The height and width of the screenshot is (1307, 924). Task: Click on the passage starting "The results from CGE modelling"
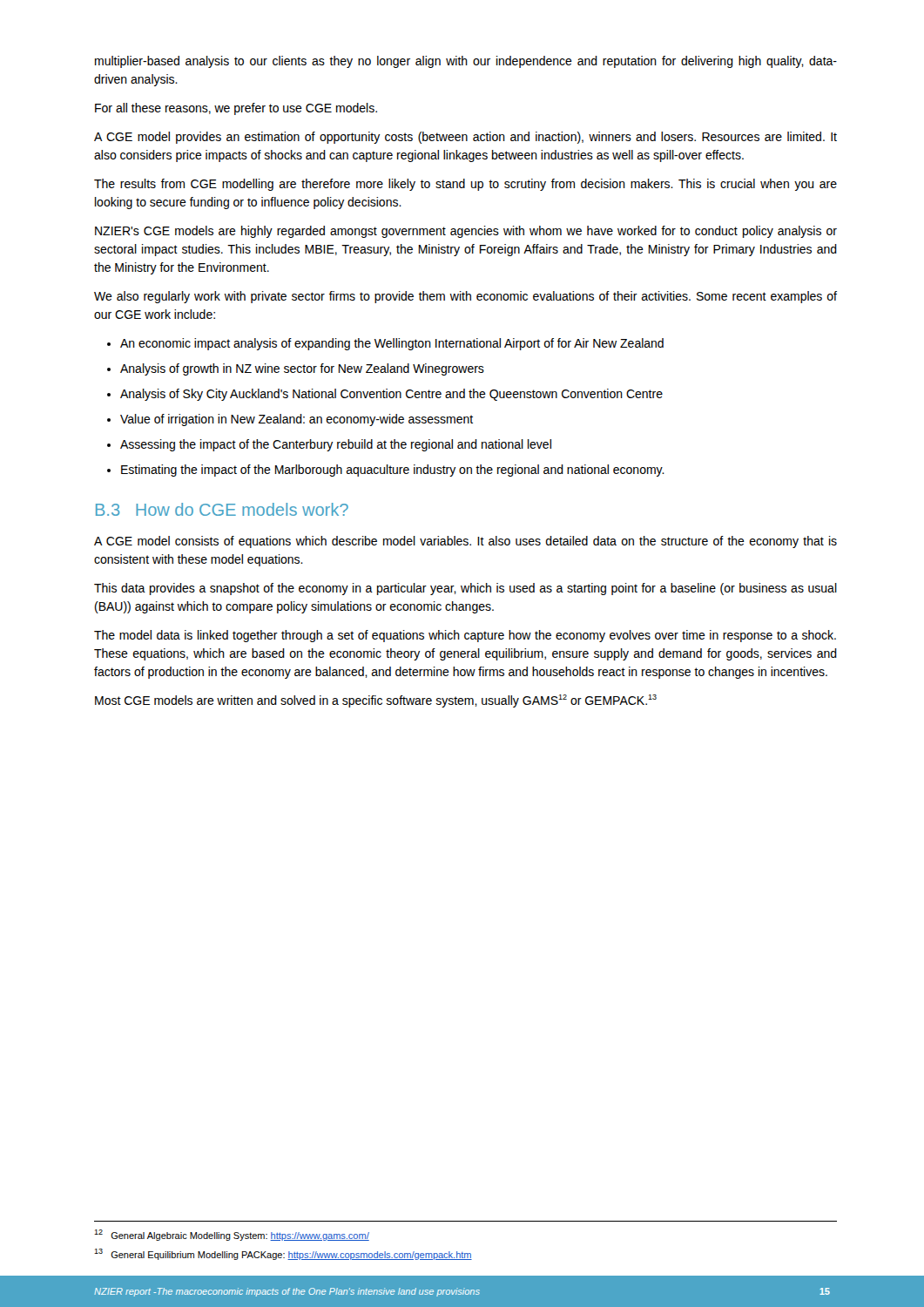pos(465,193)
